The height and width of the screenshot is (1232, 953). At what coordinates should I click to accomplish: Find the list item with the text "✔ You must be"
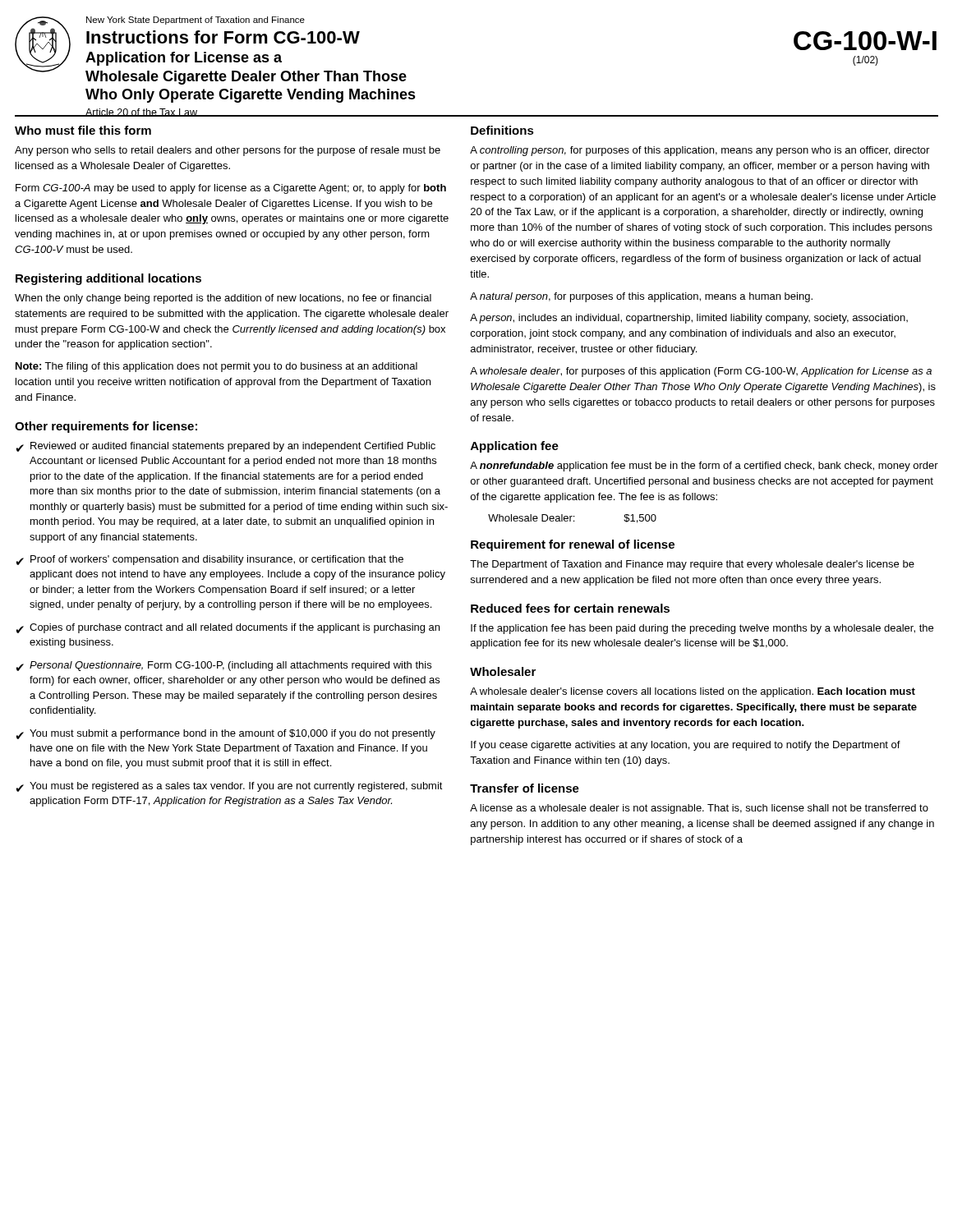click(x=232, y=794)
